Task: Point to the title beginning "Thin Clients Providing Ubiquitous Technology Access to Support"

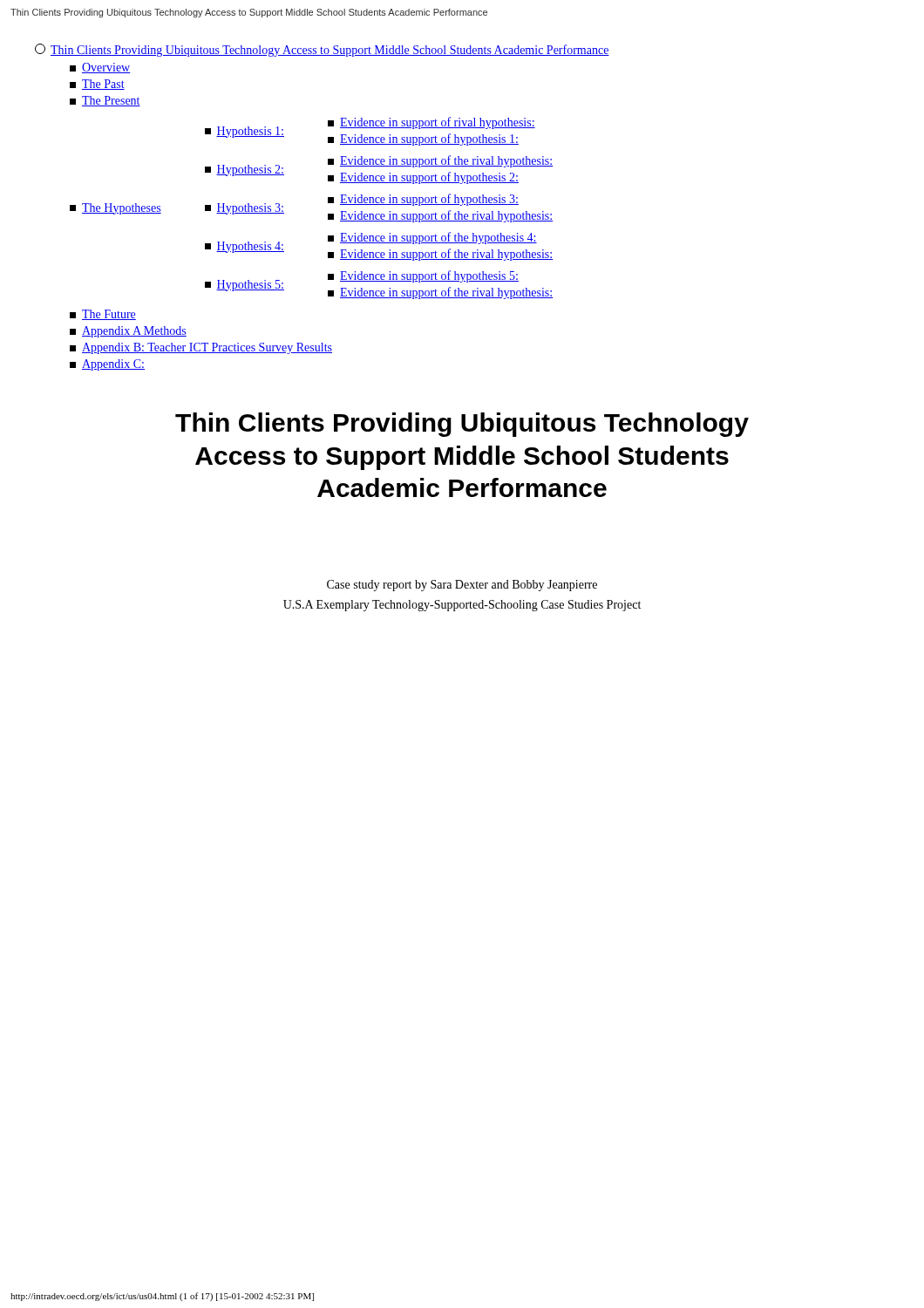Action: [462, 455]
